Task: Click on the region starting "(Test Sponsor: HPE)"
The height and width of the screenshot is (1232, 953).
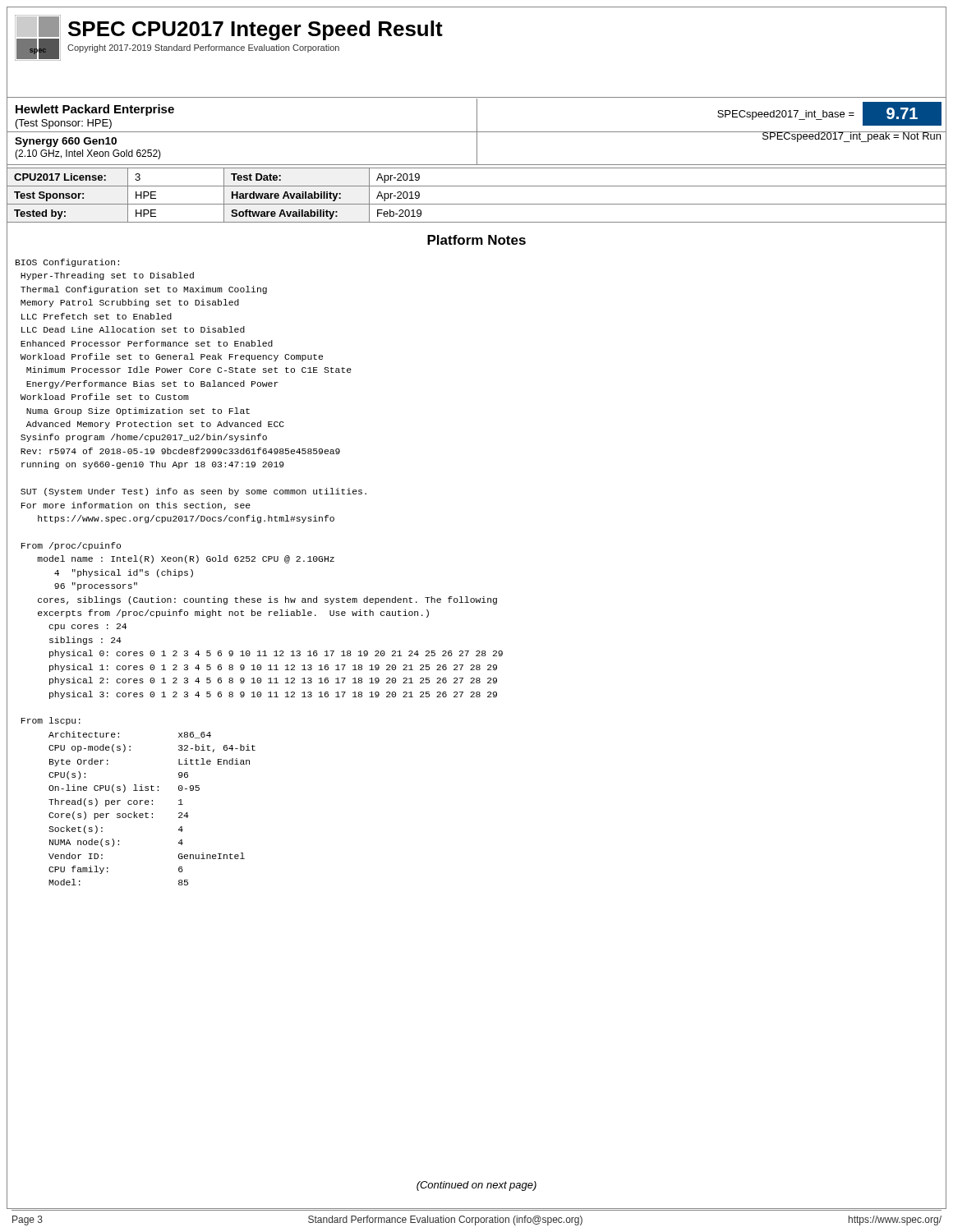Action: pyautogui.click(x=63, y=123)
